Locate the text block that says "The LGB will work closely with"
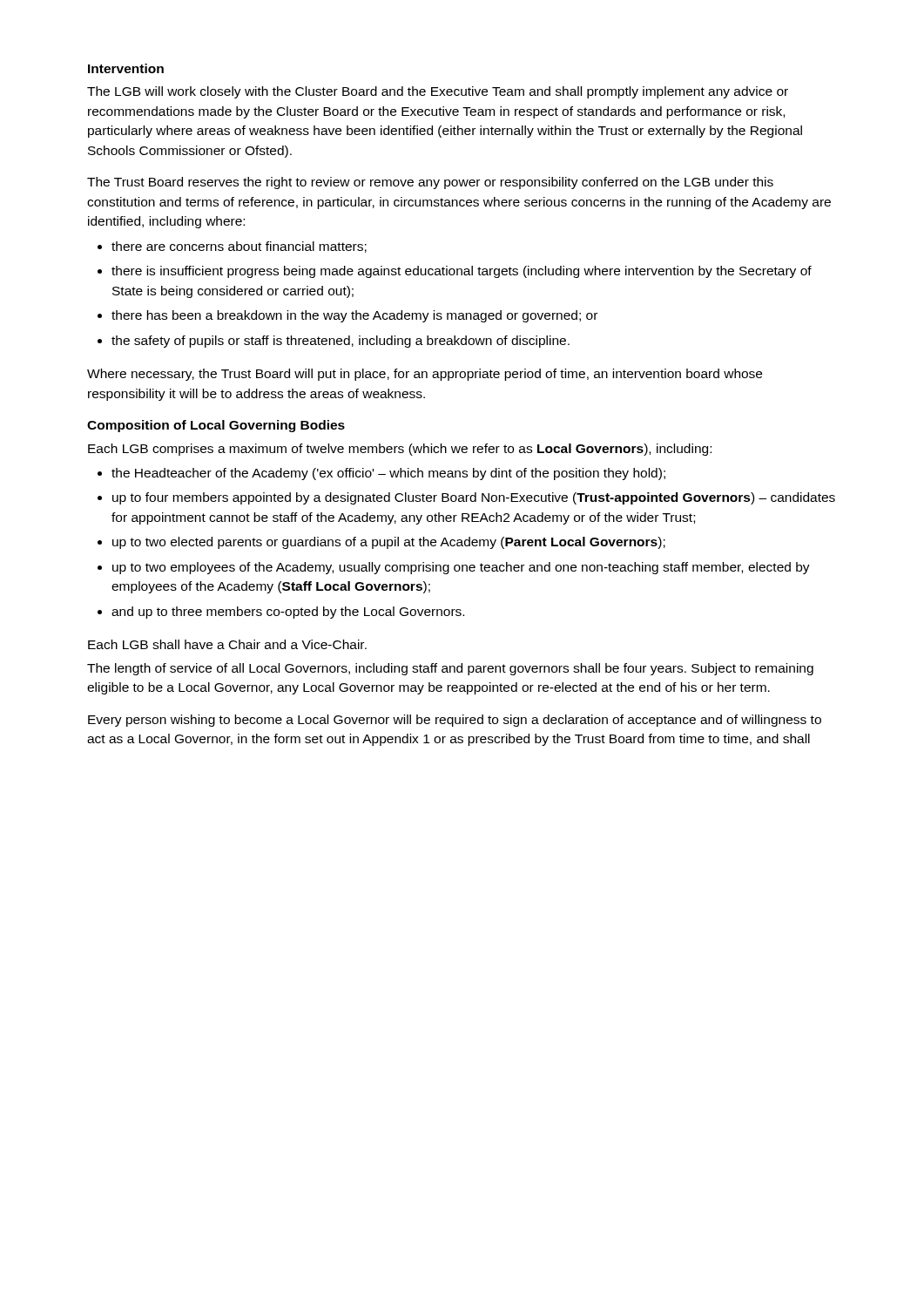The height and width of the screenshot is (1307, 924). 445,121
